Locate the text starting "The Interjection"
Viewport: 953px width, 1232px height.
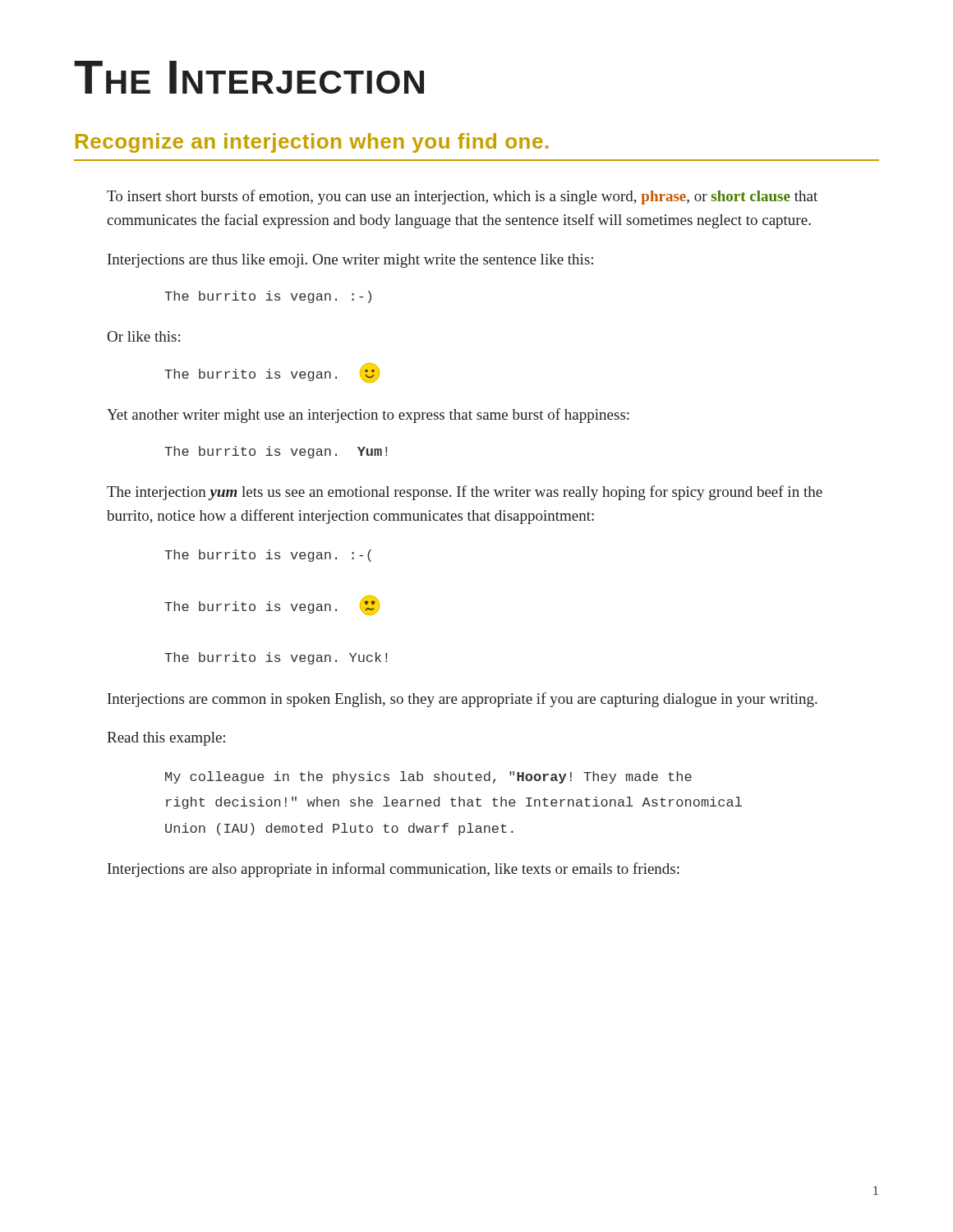click(x=249, y=77)
